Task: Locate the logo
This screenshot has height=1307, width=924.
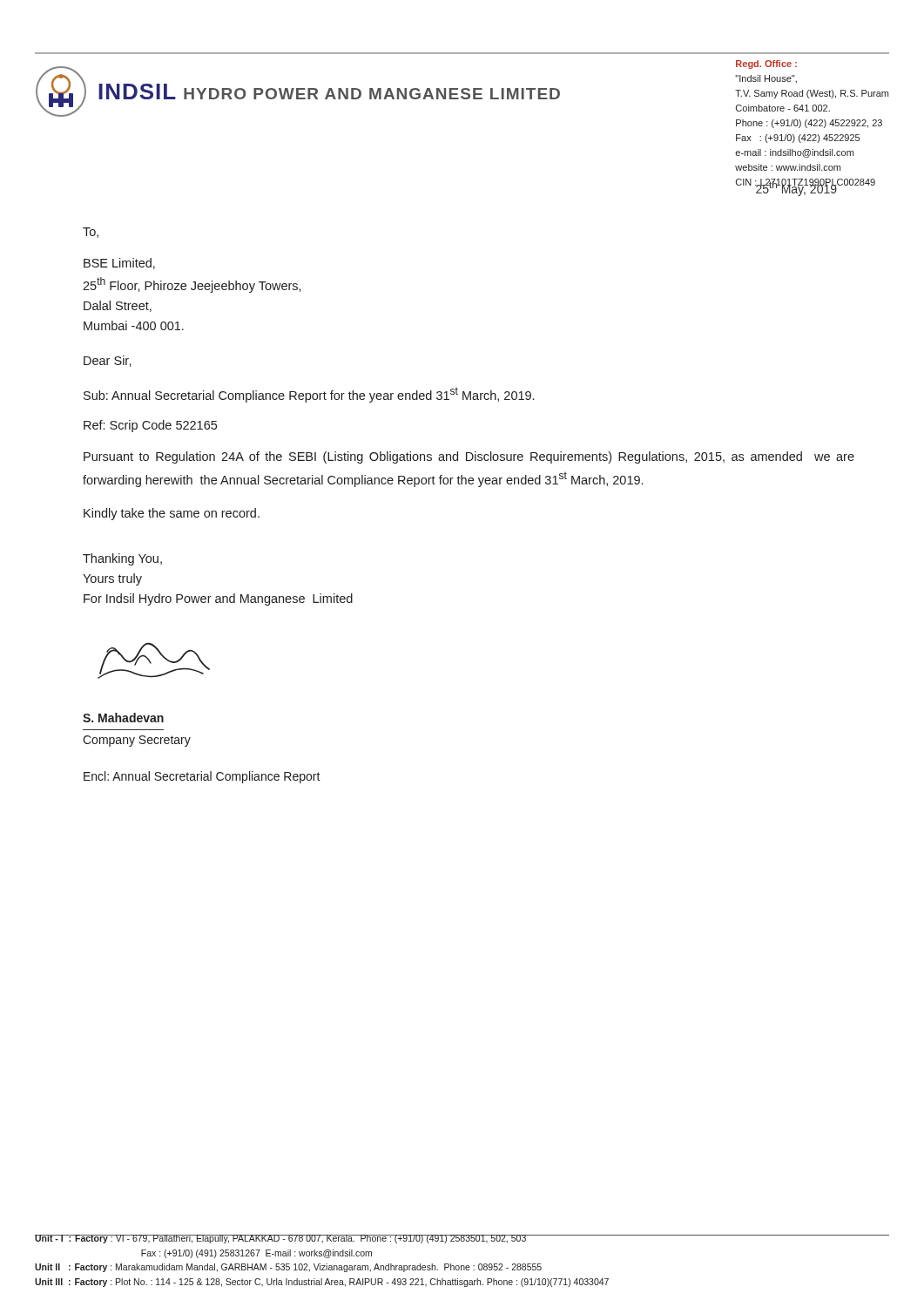Action: pos(298,91)
